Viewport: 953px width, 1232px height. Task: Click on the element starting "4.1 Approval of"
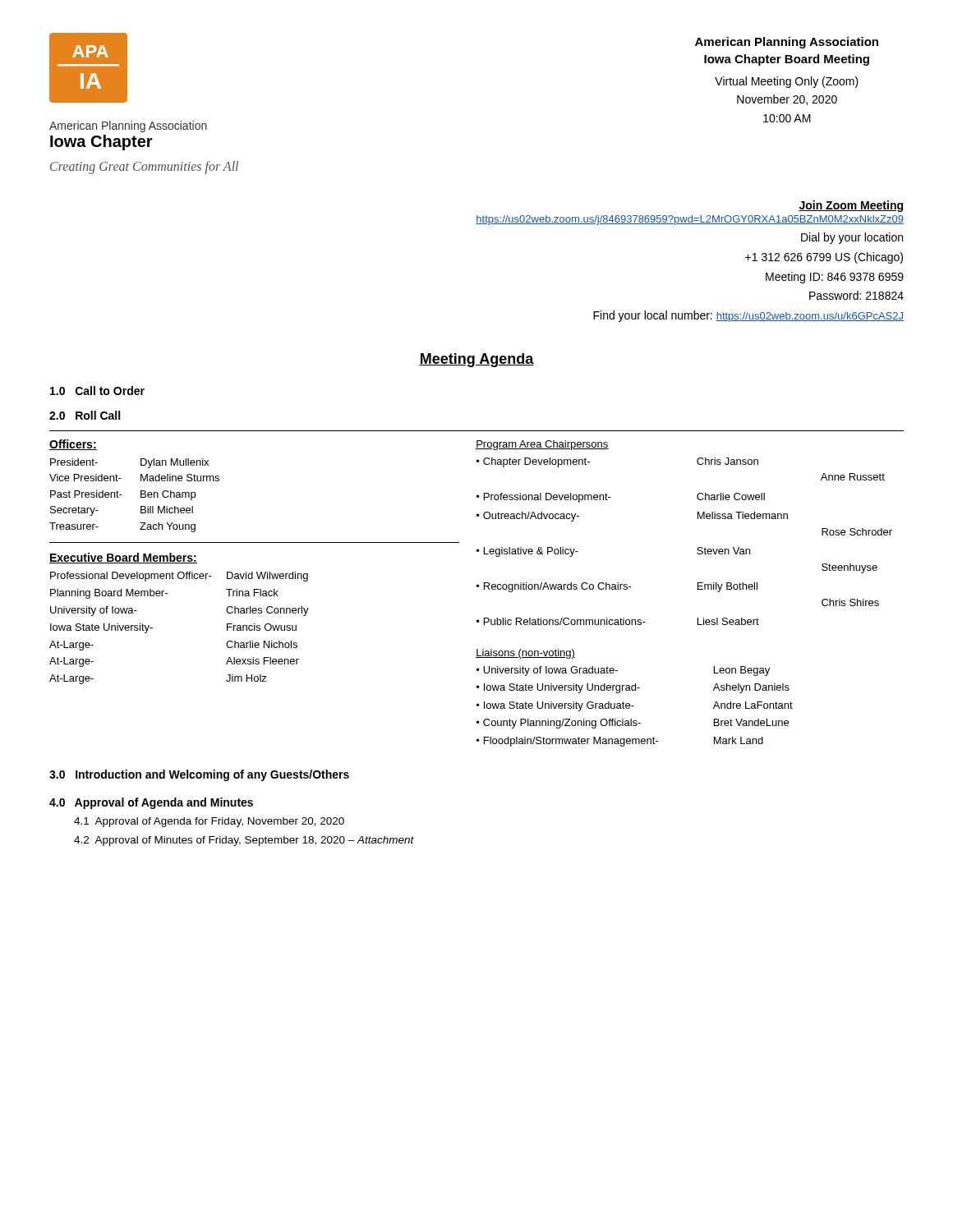[x=209, y=821]
